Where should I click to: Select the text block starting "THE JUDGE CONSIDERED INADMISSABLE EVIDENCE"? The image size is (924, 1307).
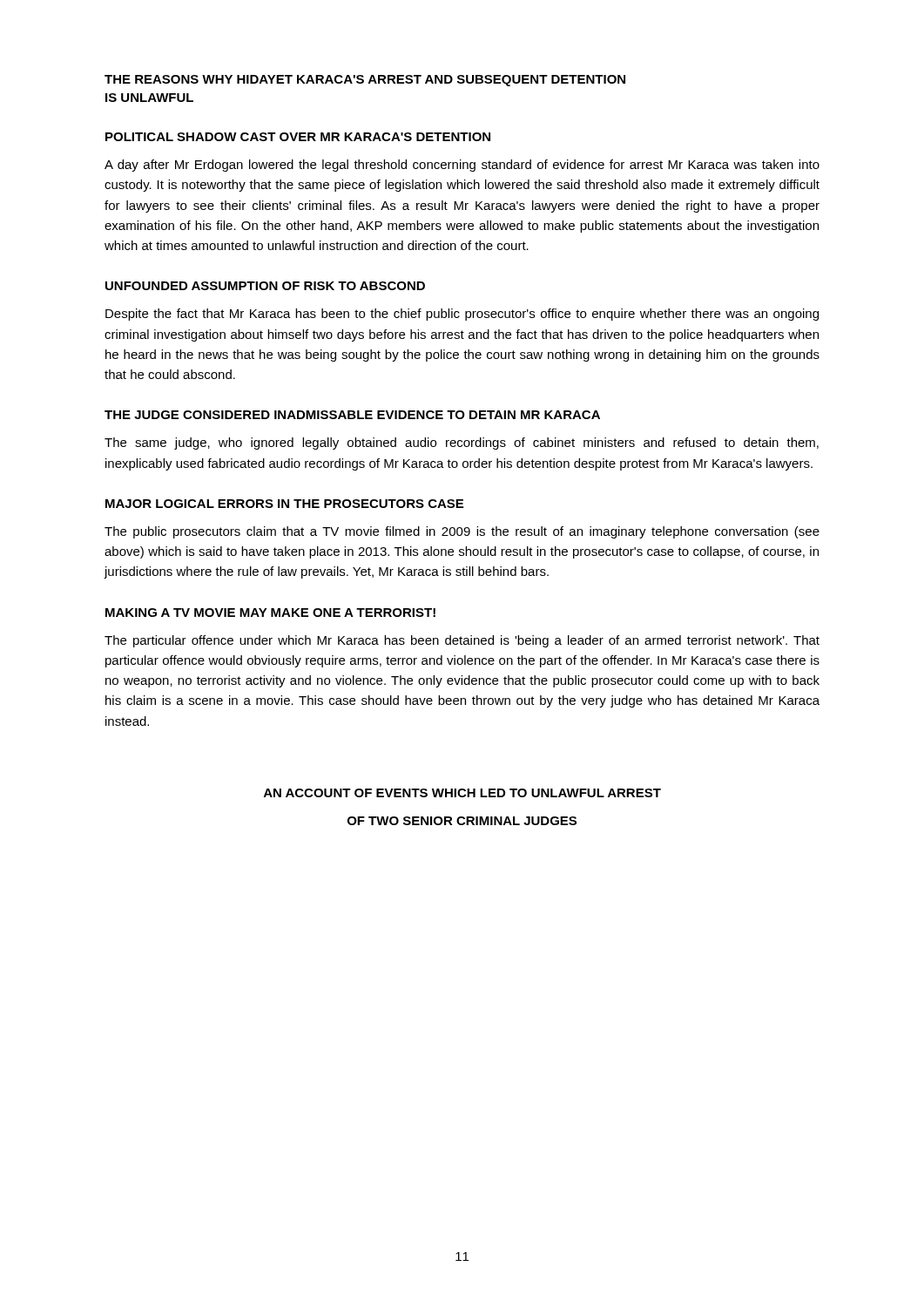point(353,415)
